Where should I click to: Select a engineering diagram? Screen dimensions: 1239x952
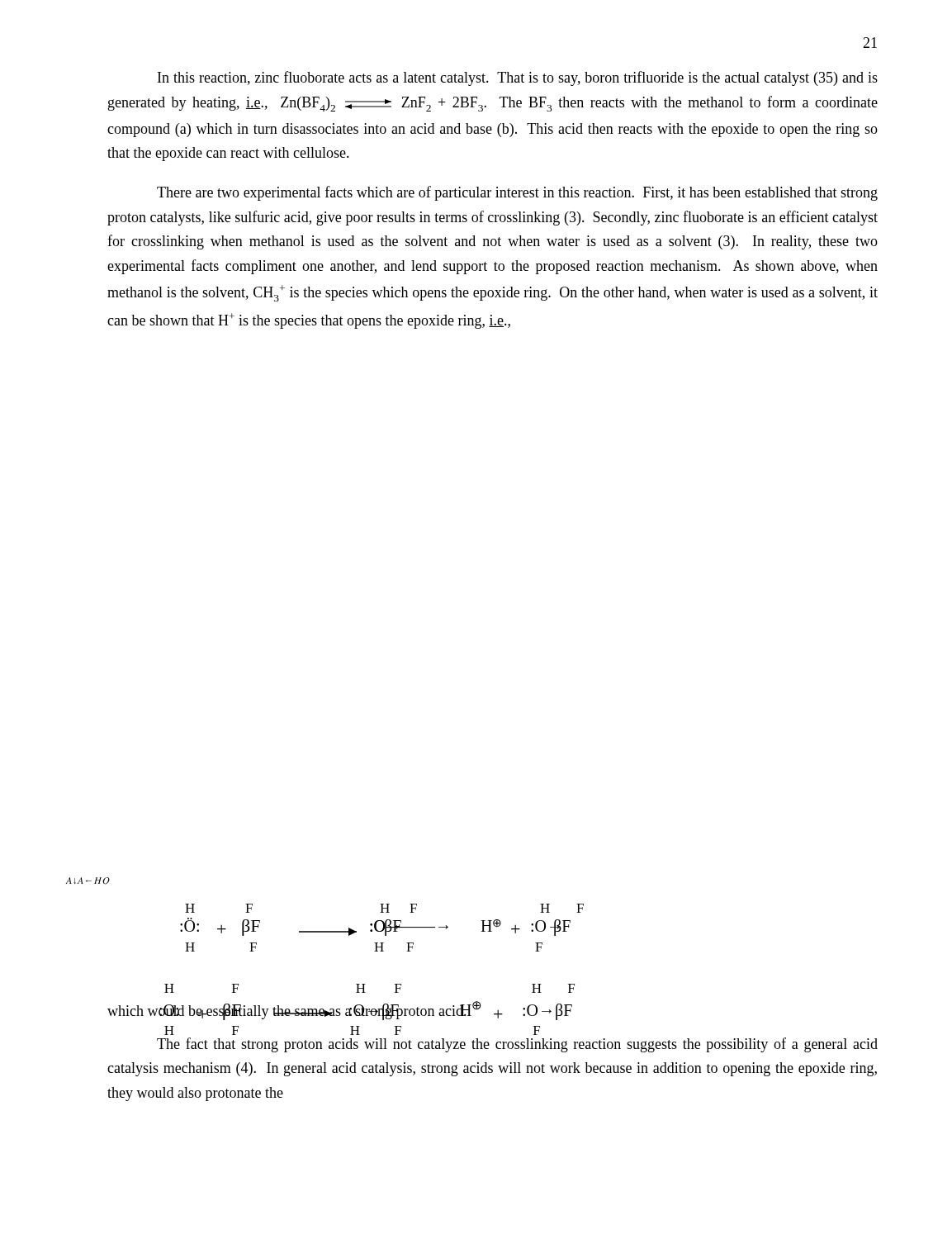click(484, 975)
